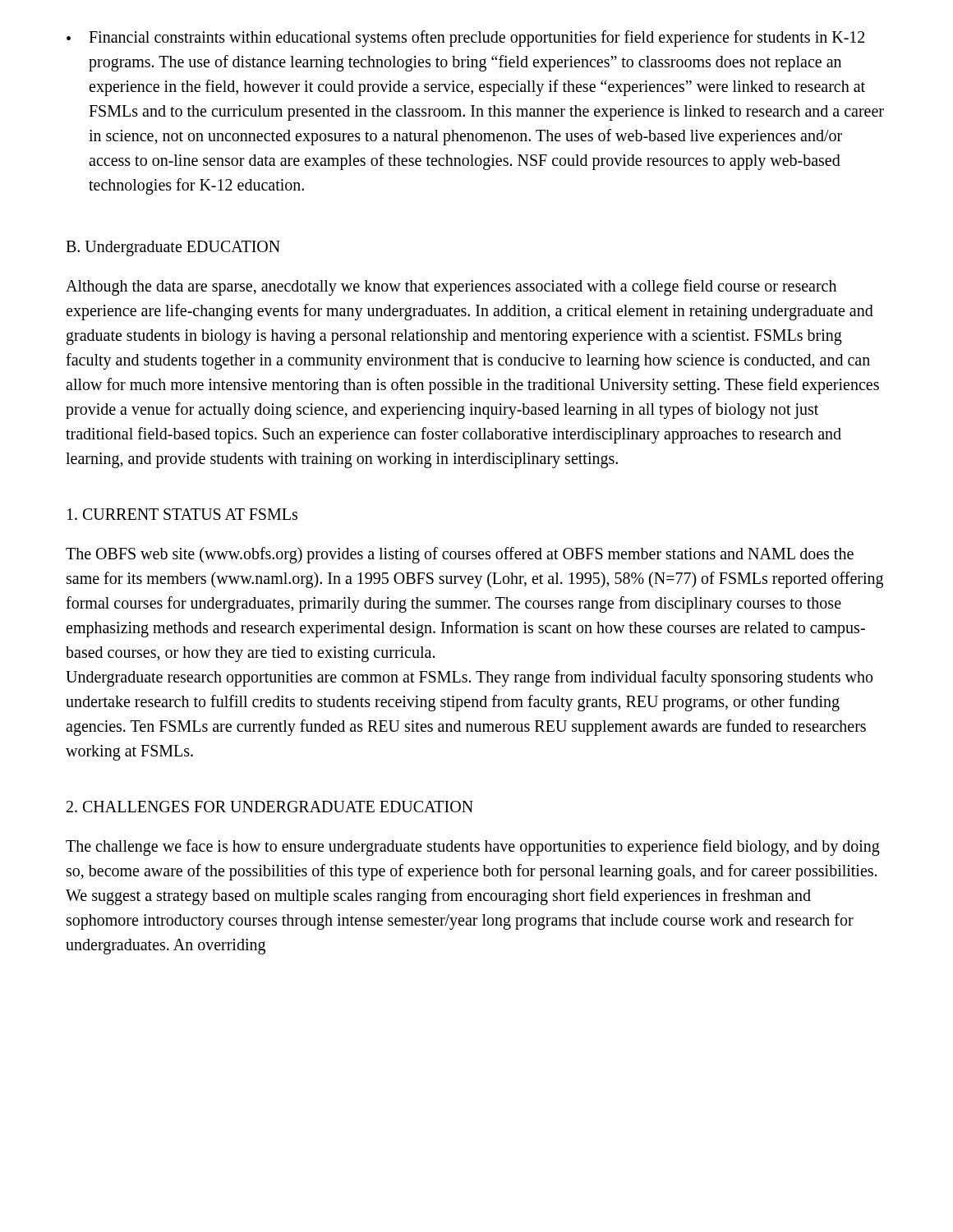Screen dimensions: 1232x953
Task: Point to the text starting "Although the data are sparse, anecdotally we"
Action: pyautogui.click(x=473, y=372)
